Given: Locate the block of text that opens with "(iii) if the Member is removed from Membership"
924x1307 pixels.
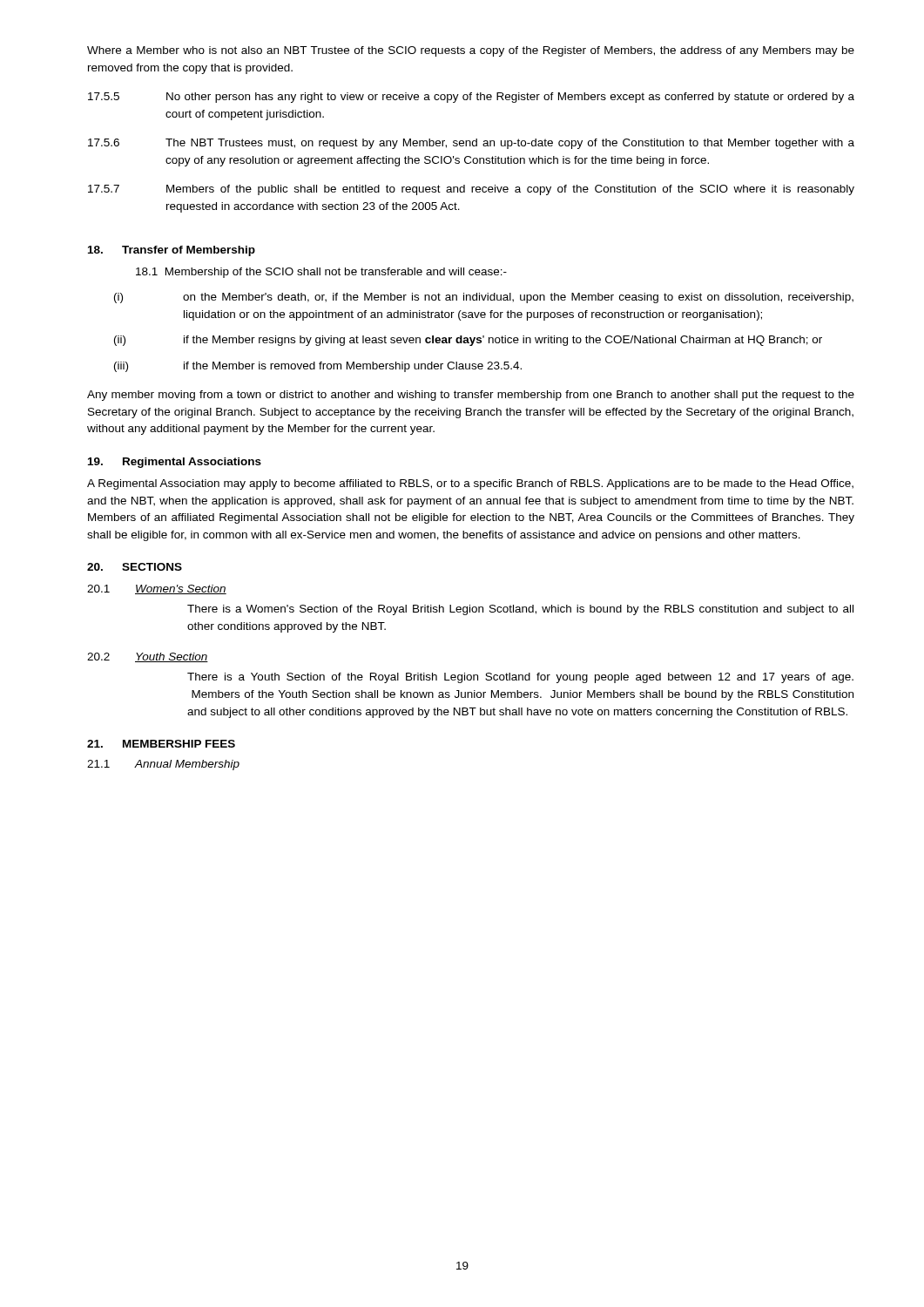Looking at the screenshot, I should 471,366.
